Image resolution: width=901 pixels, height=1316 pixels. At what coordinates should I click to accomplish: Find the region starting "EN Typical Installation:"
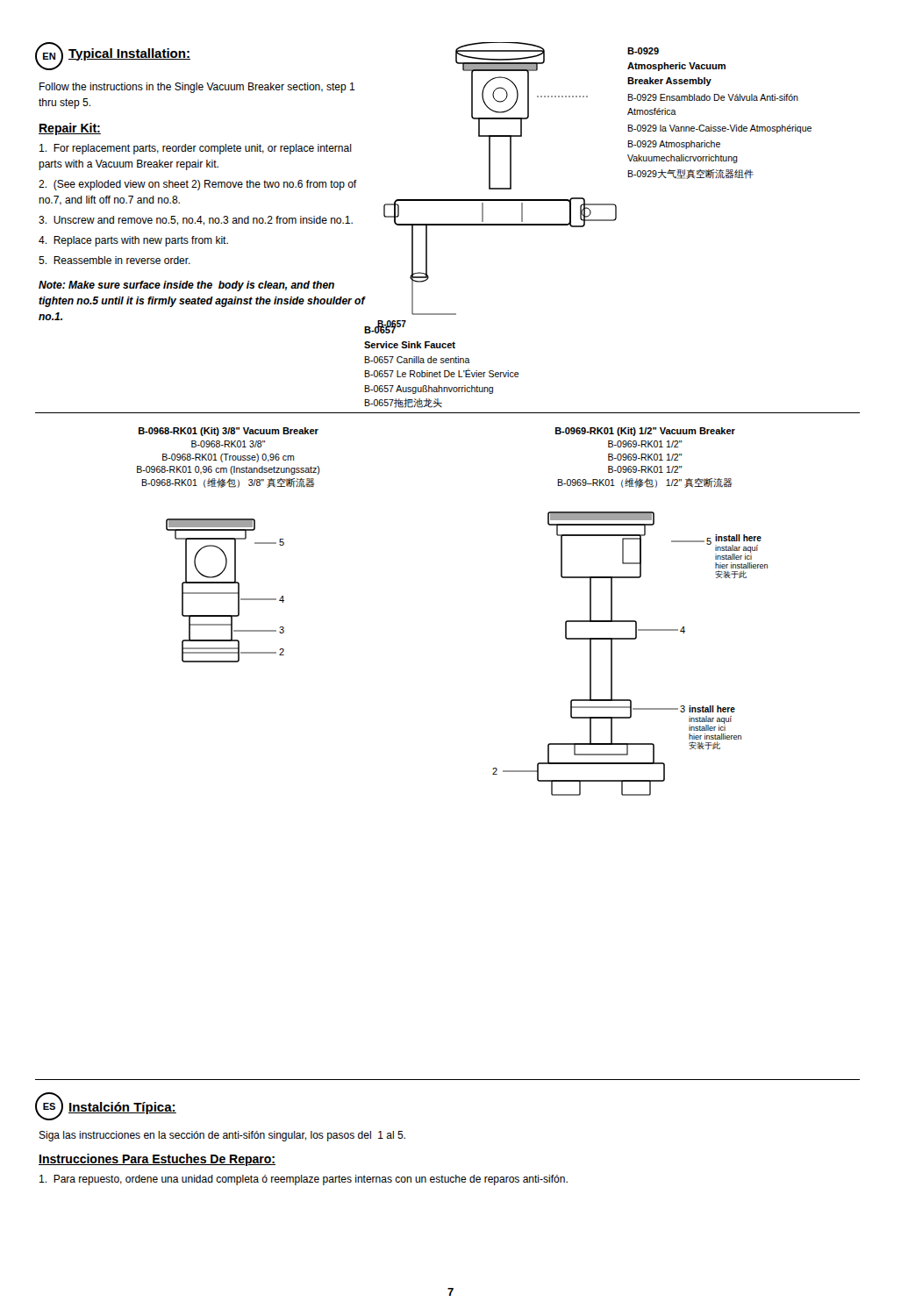(x=113, y=56)
